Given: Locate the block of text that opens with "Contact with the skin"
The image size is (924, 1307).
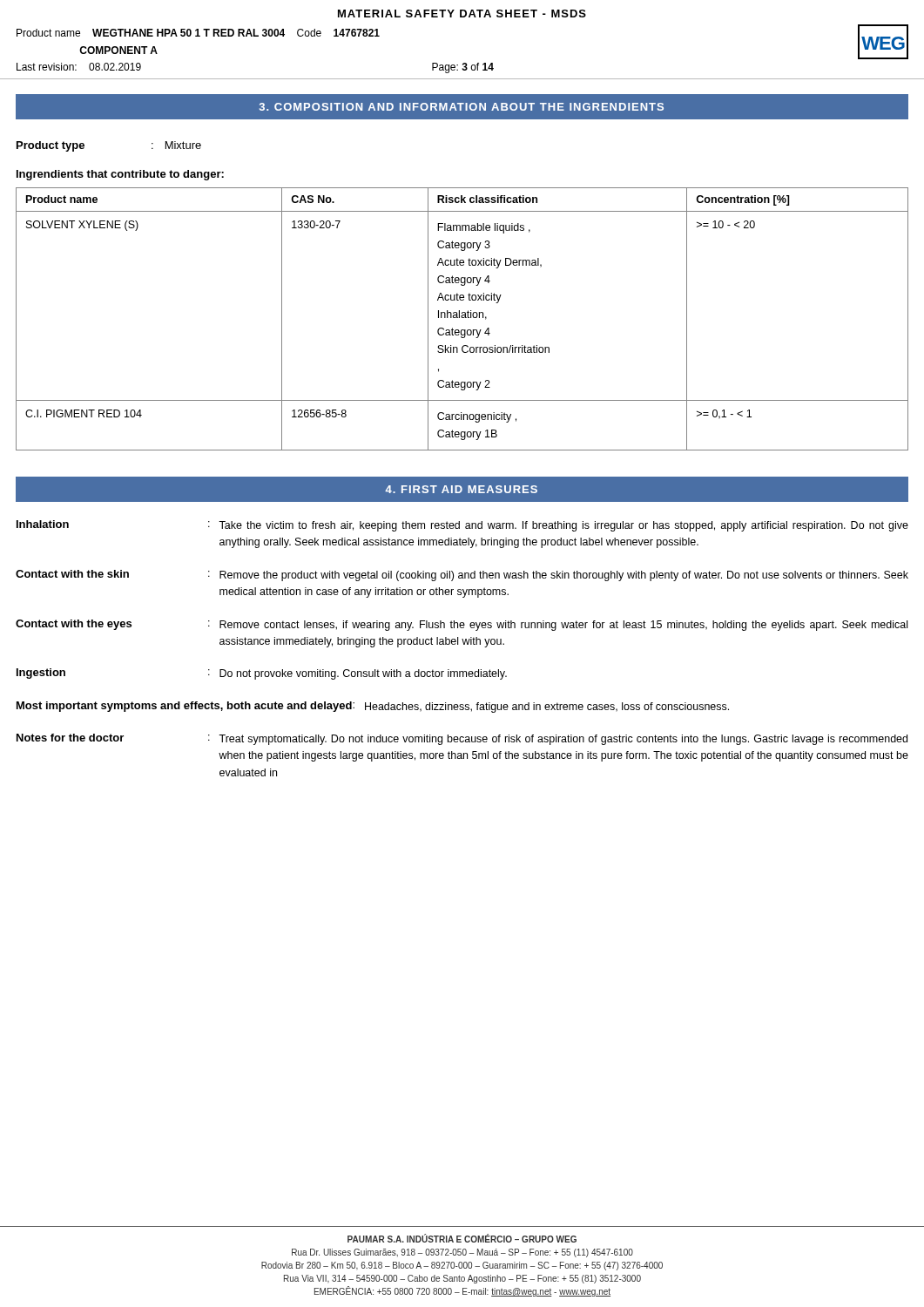Looking at the screenshot, I should coord(462,584).
